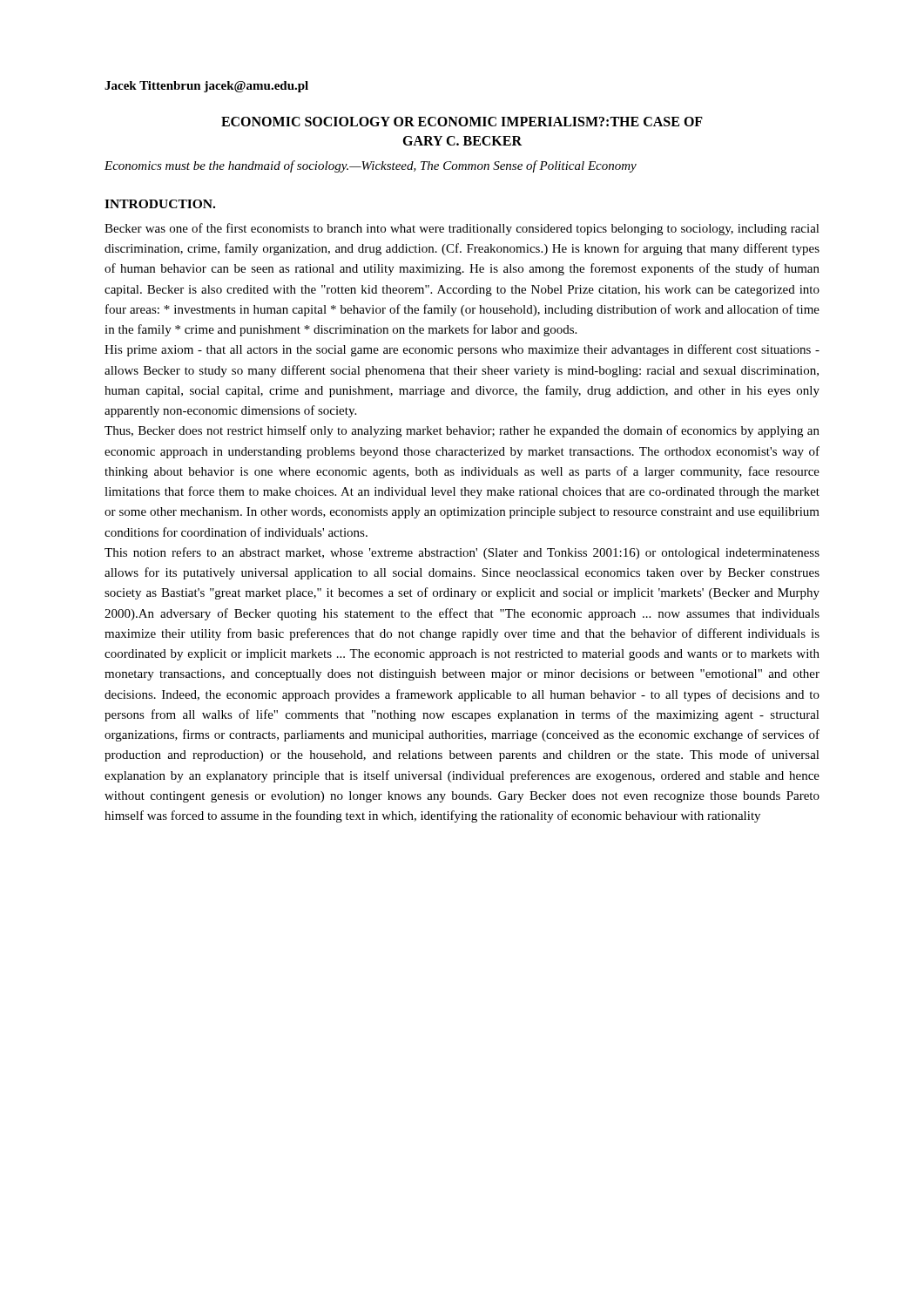Find the text block that reads "Thus, Becker does not restrict himself"
924x1307 pixels.
[x=462, y=481]
